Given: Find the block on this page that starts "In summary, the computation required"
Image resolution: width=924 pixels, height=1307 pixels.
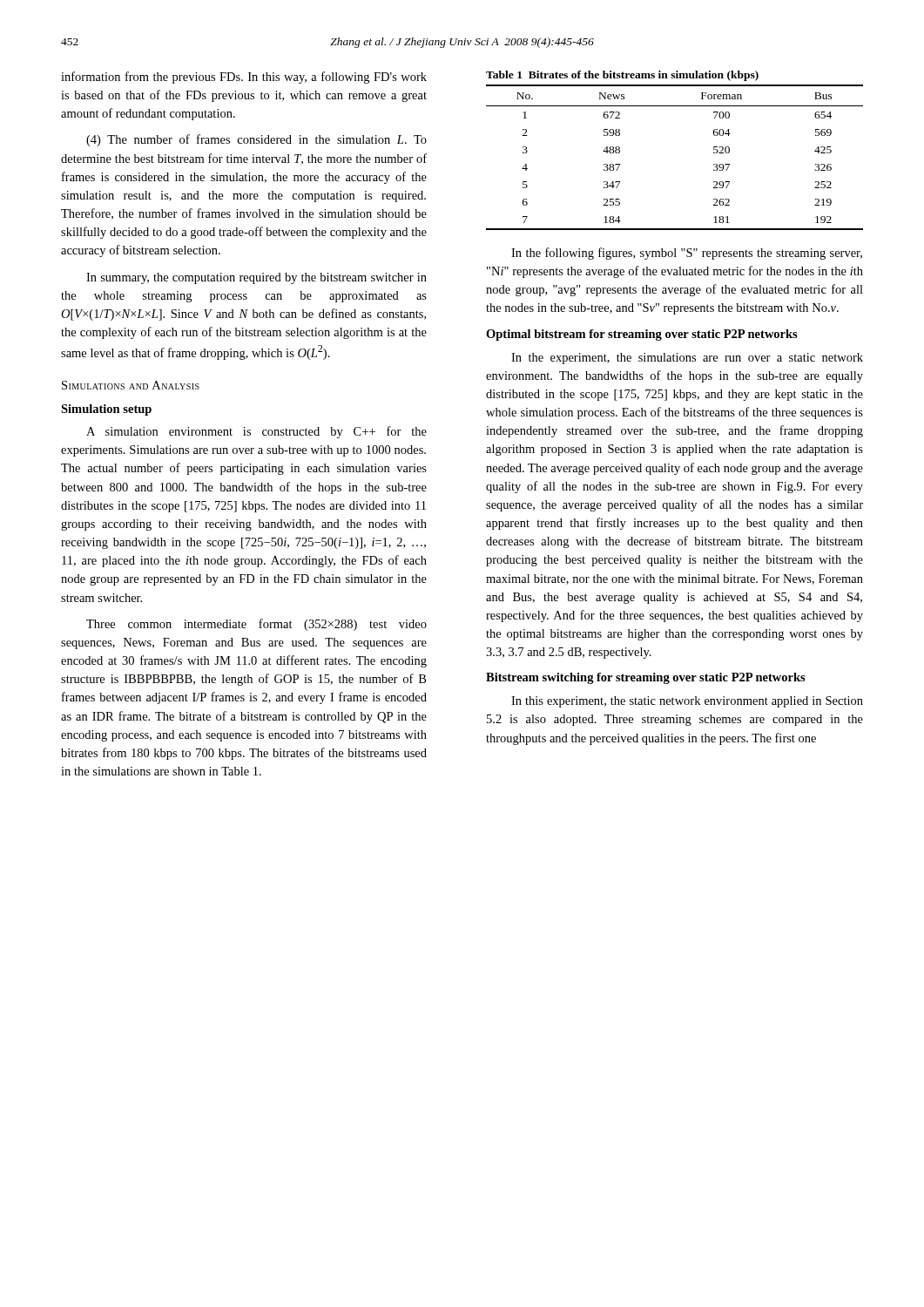Looking at the screenshot, I should pos(244,315).
